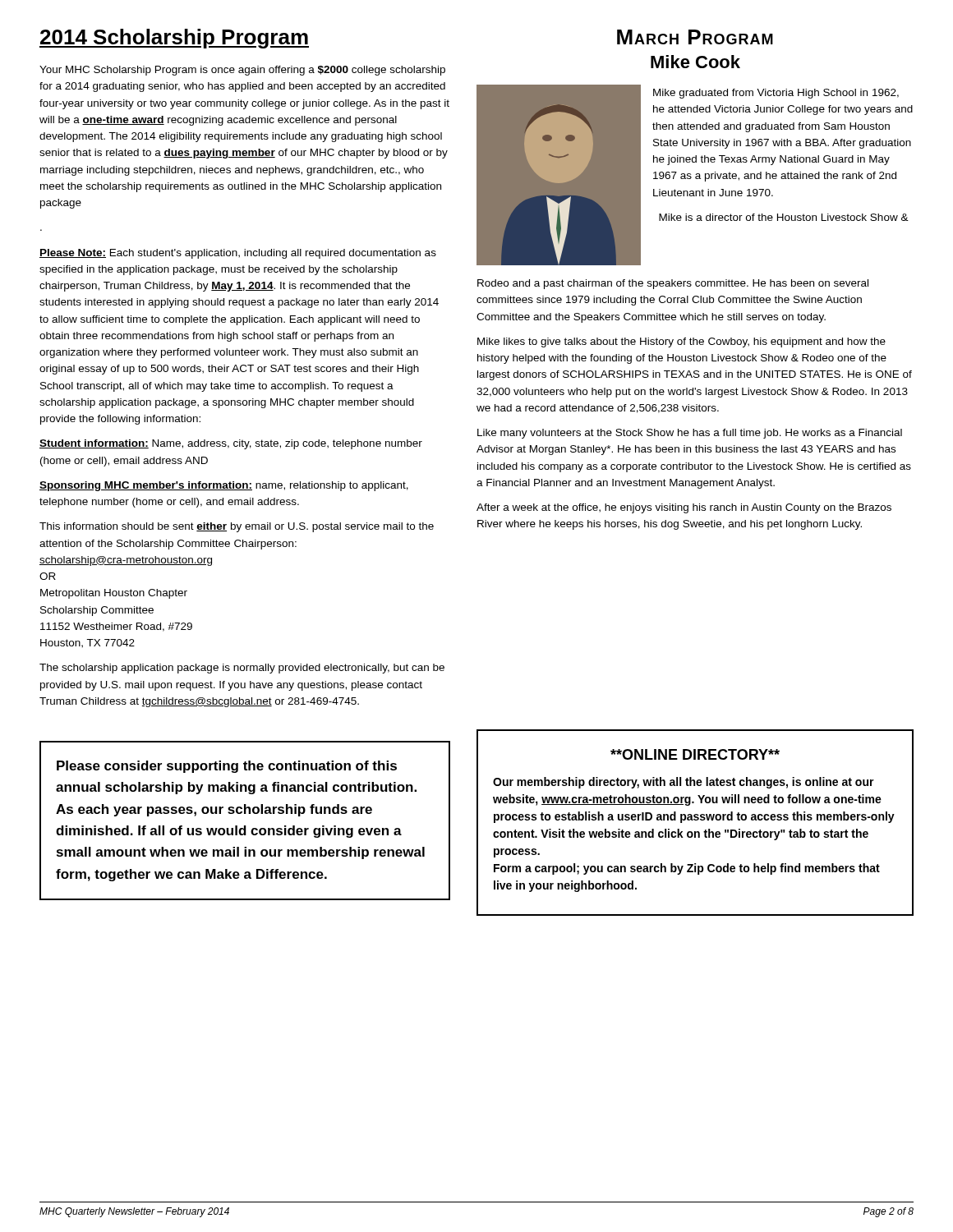The width and height of the screenshot is (953, 1232).
Task: Click on the text block starting "Mike graduated from Victoria High"
Action: tap(783, 155)
